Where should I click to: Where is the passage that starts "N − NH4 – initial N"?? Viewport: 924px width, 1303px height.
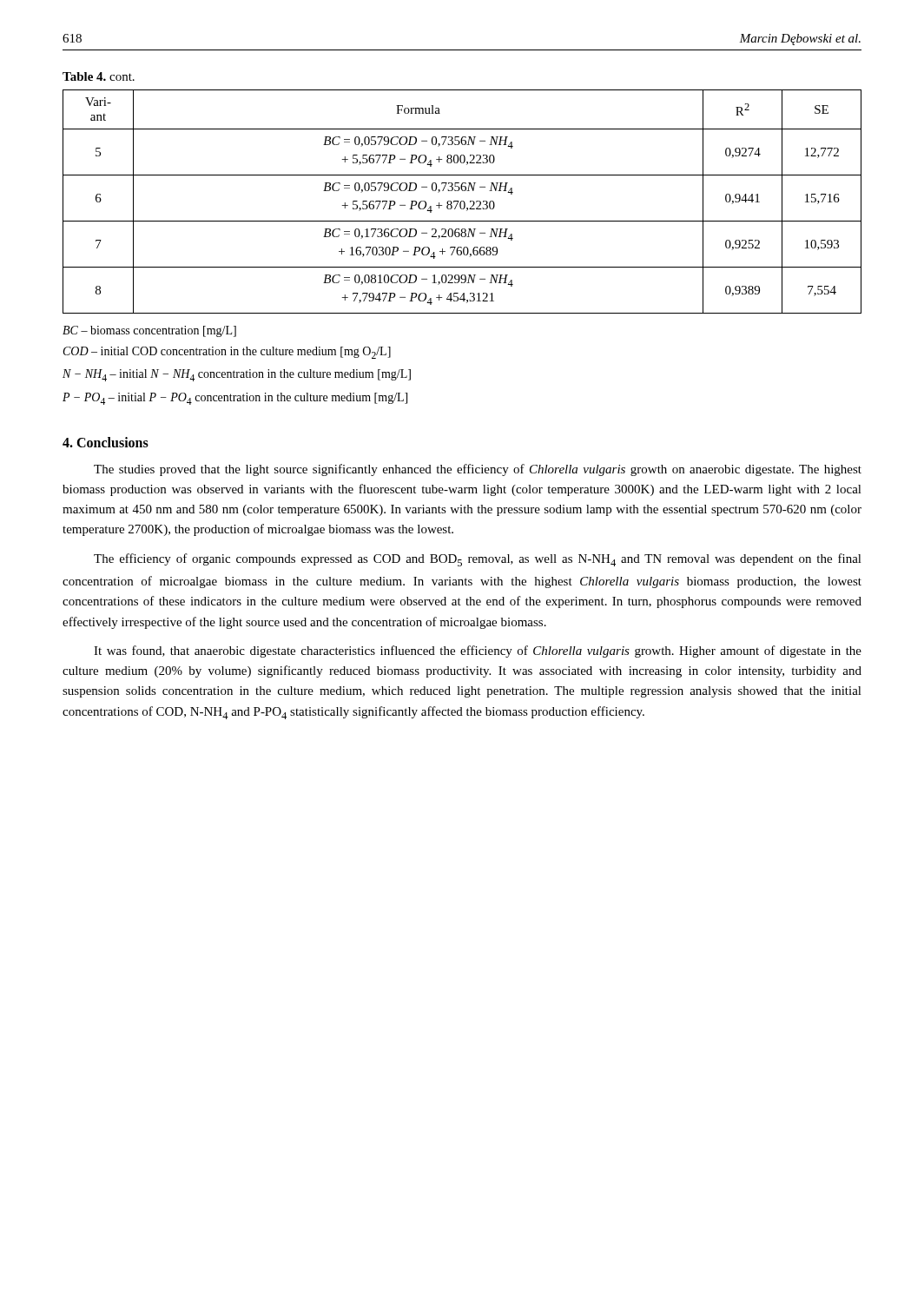click(x=237, y=376)
